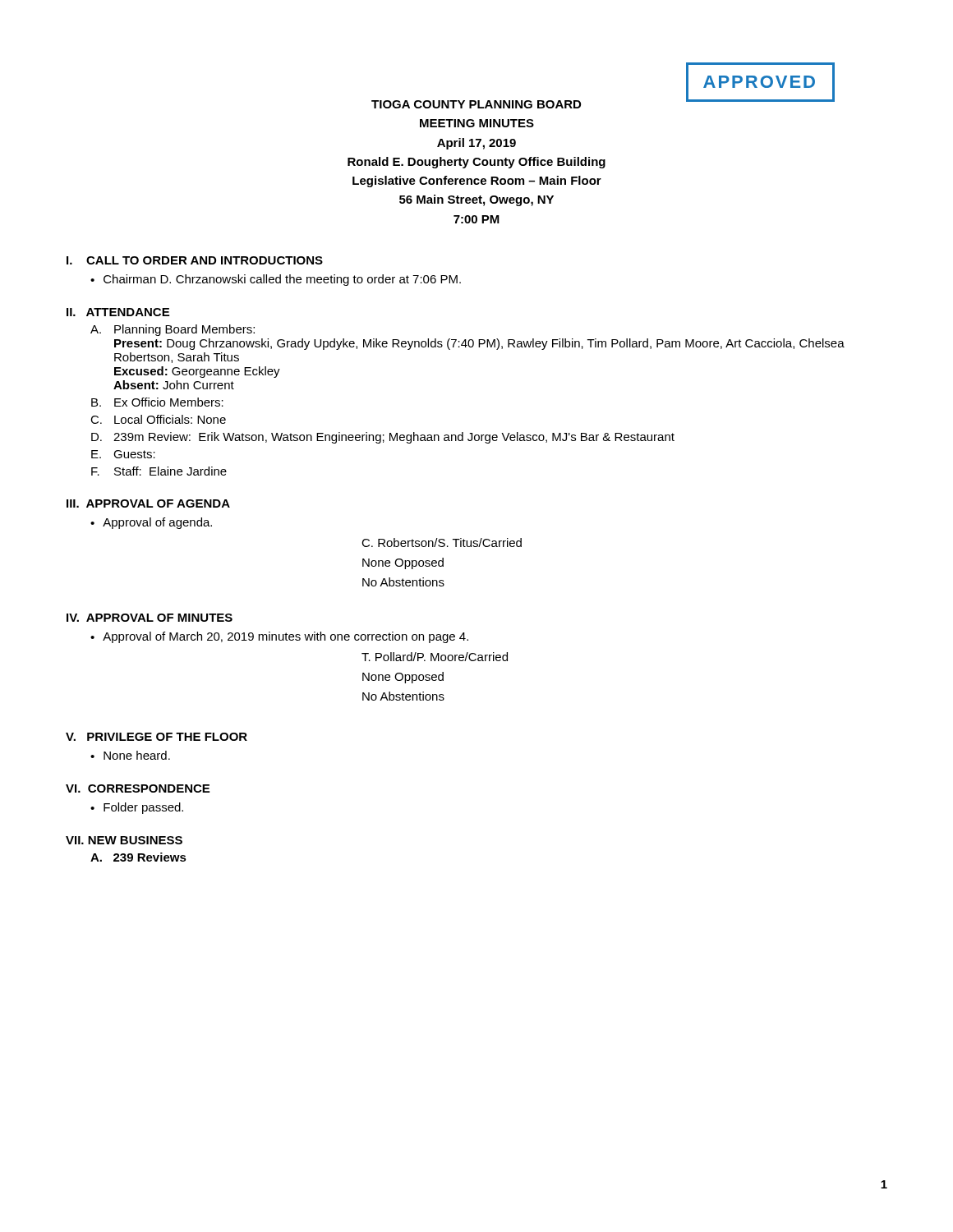Screen dimensions: 1232x953
Task: Locate the block of text that opens with "• Approval of March"
Action: pos(279,637)
